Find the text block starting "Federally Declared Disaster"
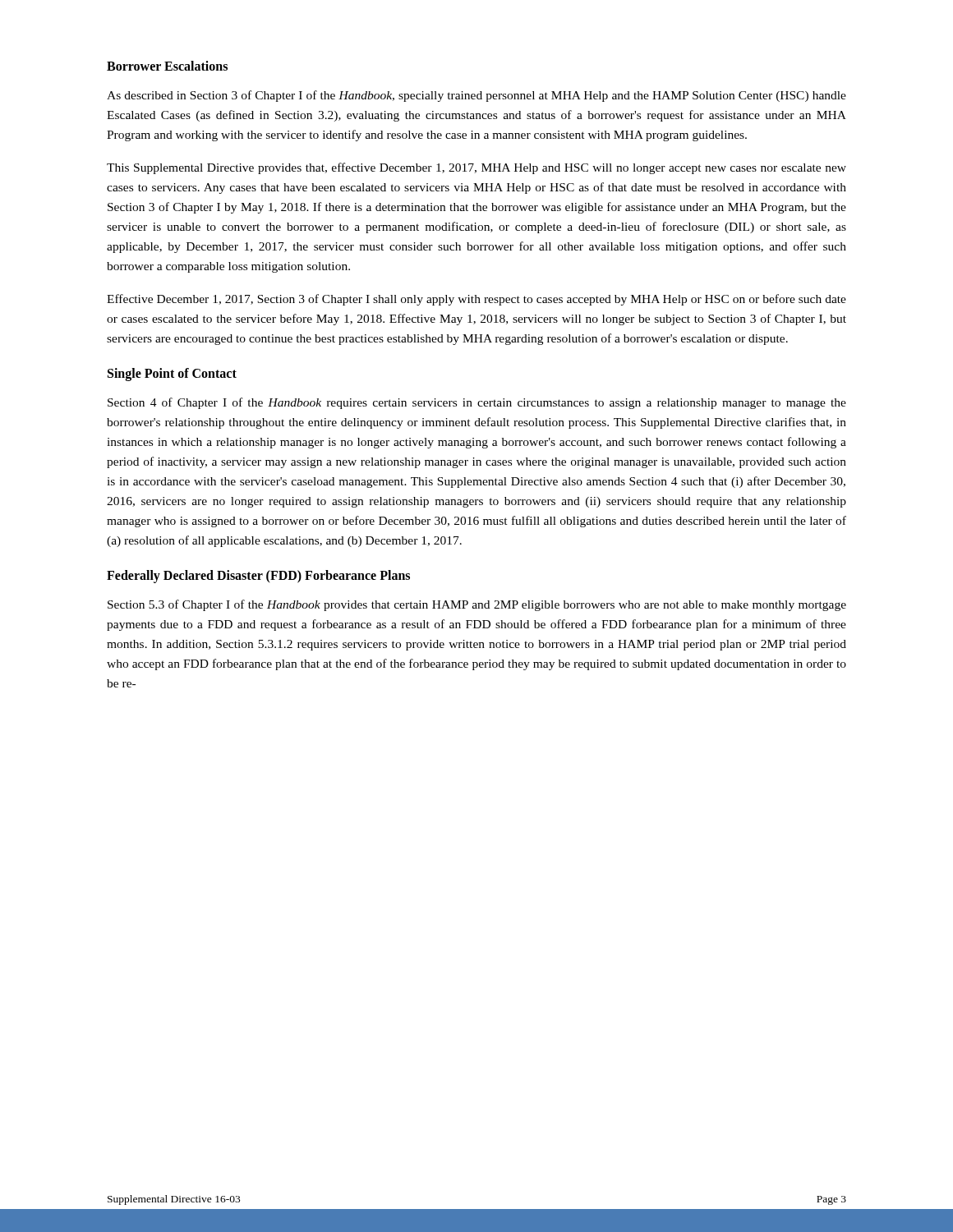 pyautogui.click(x=259, y=576)
